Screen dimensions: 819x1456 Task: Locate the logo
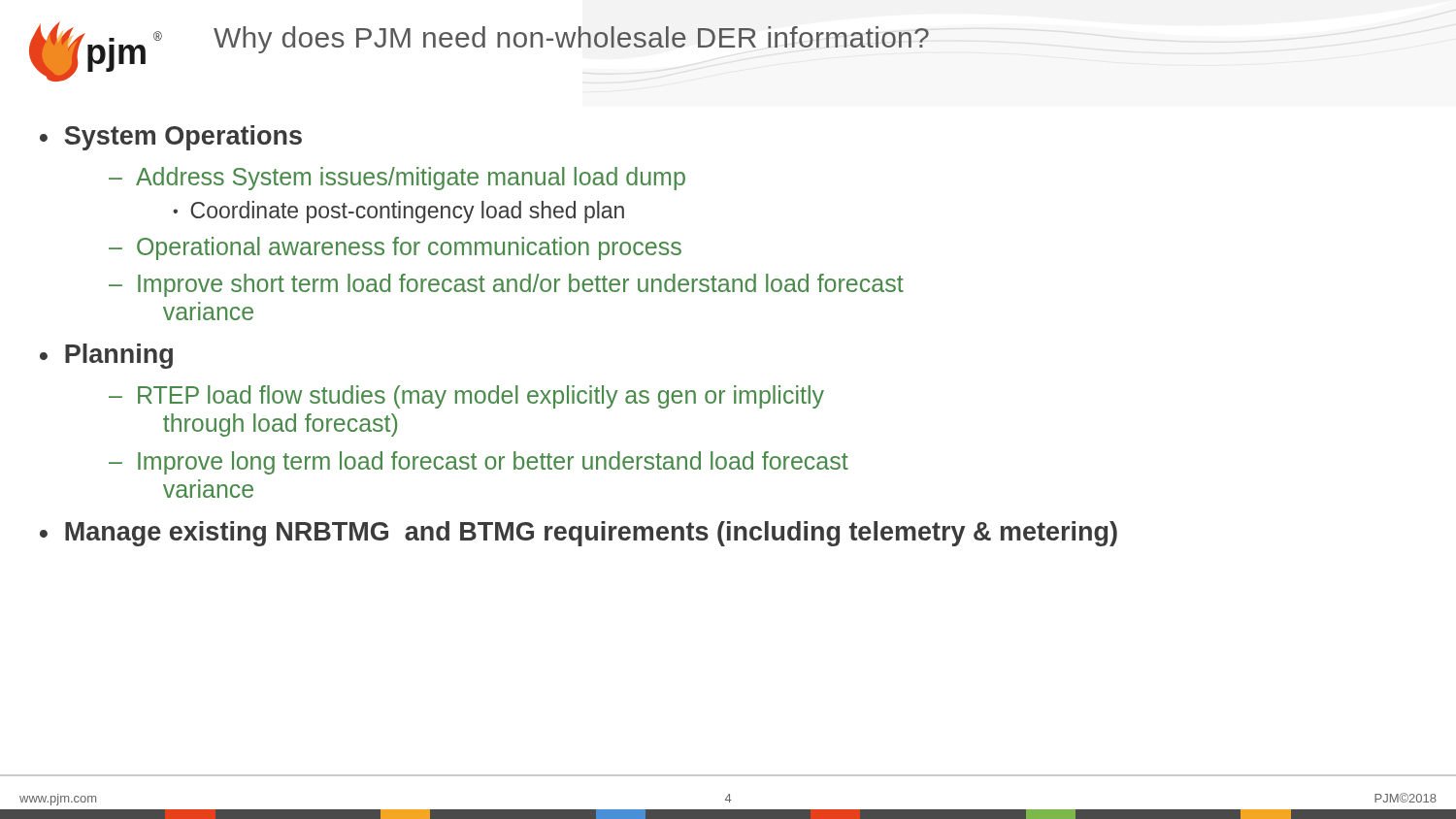(97, 49)
